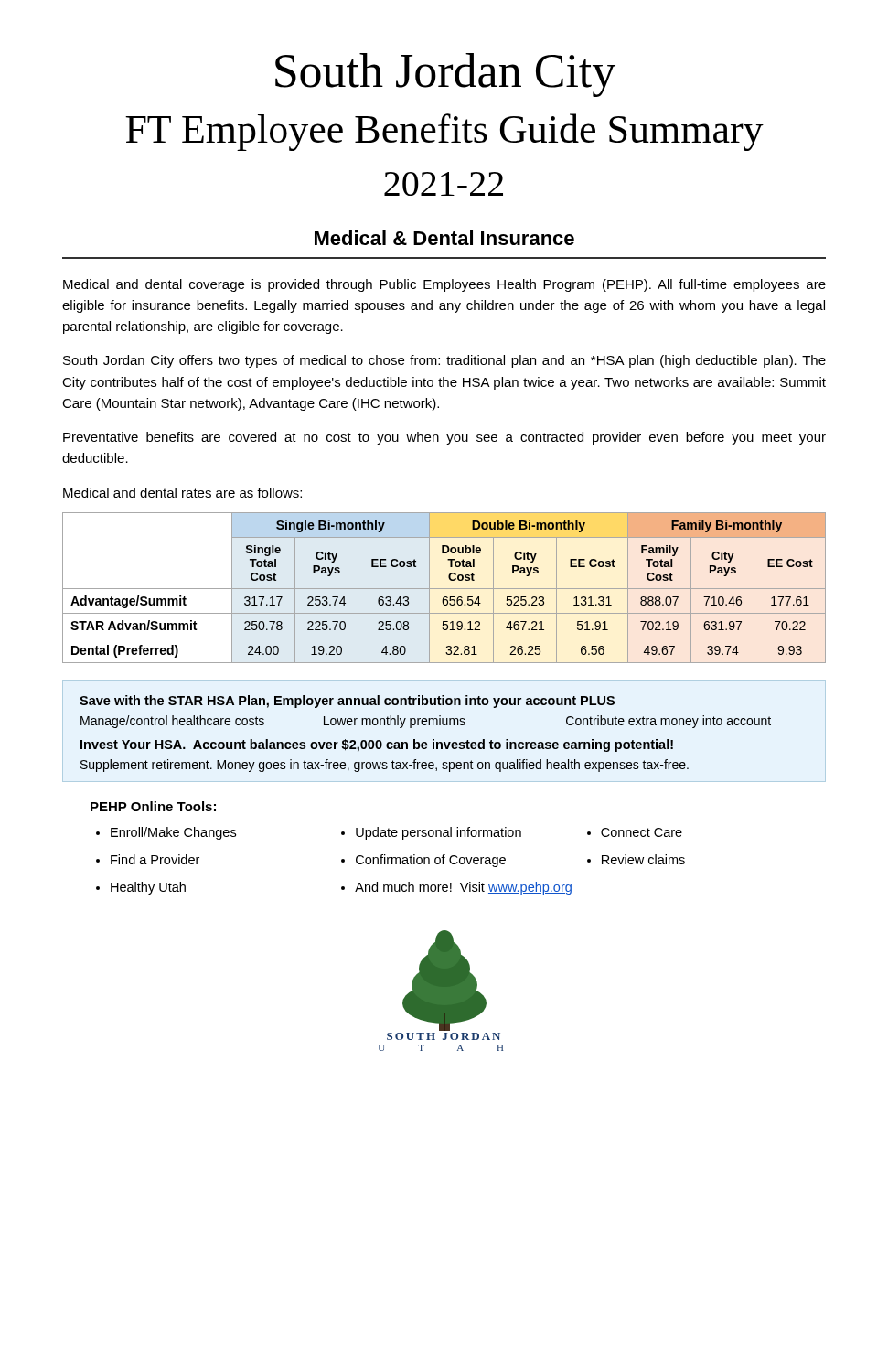Select the element starting "Healthy Utah"
The width and height of the screenshot is (888, 1372).
tap(148, 888)
